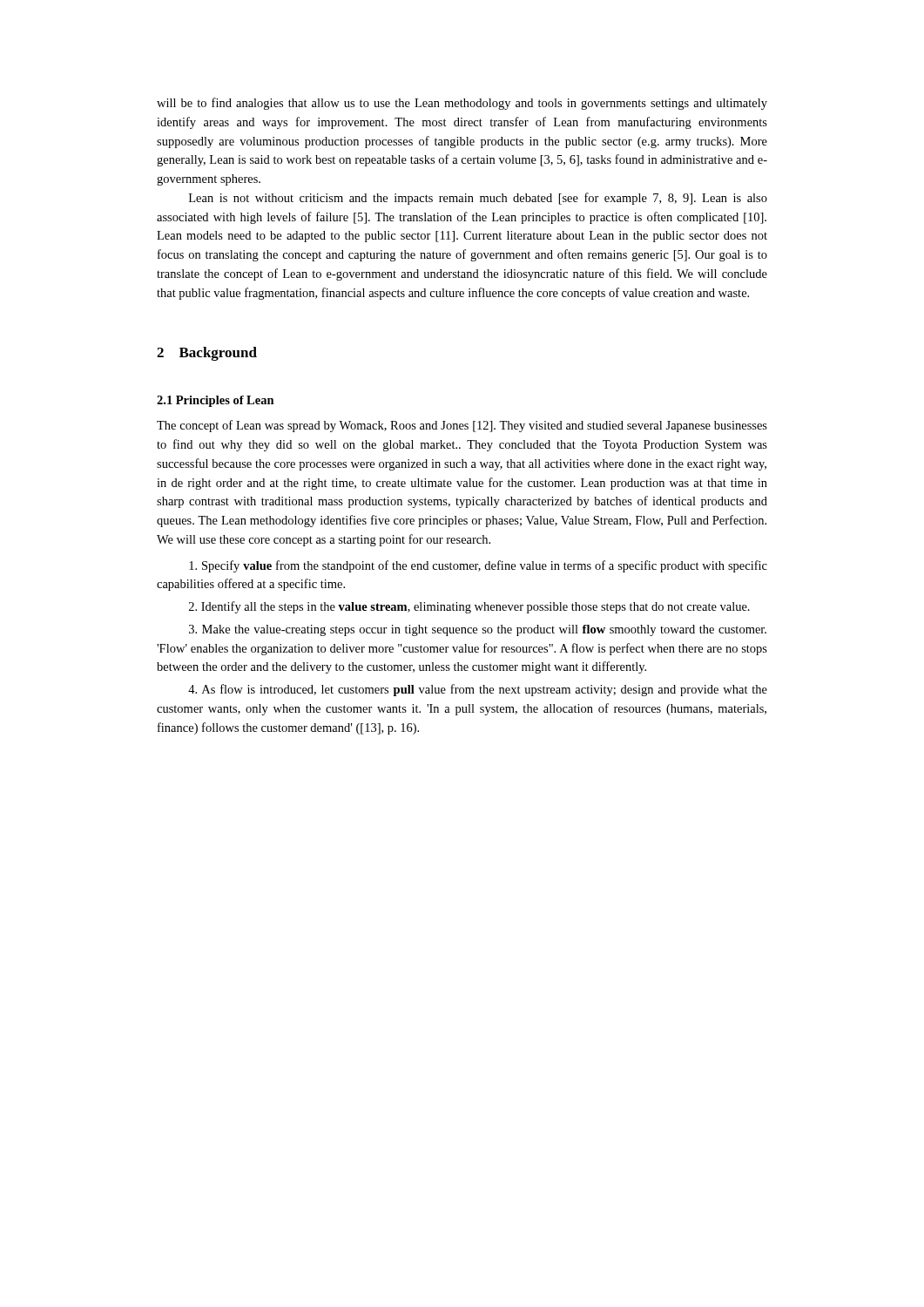
Task: Find the element starting "2 Background"
Action: click(207, 353)
